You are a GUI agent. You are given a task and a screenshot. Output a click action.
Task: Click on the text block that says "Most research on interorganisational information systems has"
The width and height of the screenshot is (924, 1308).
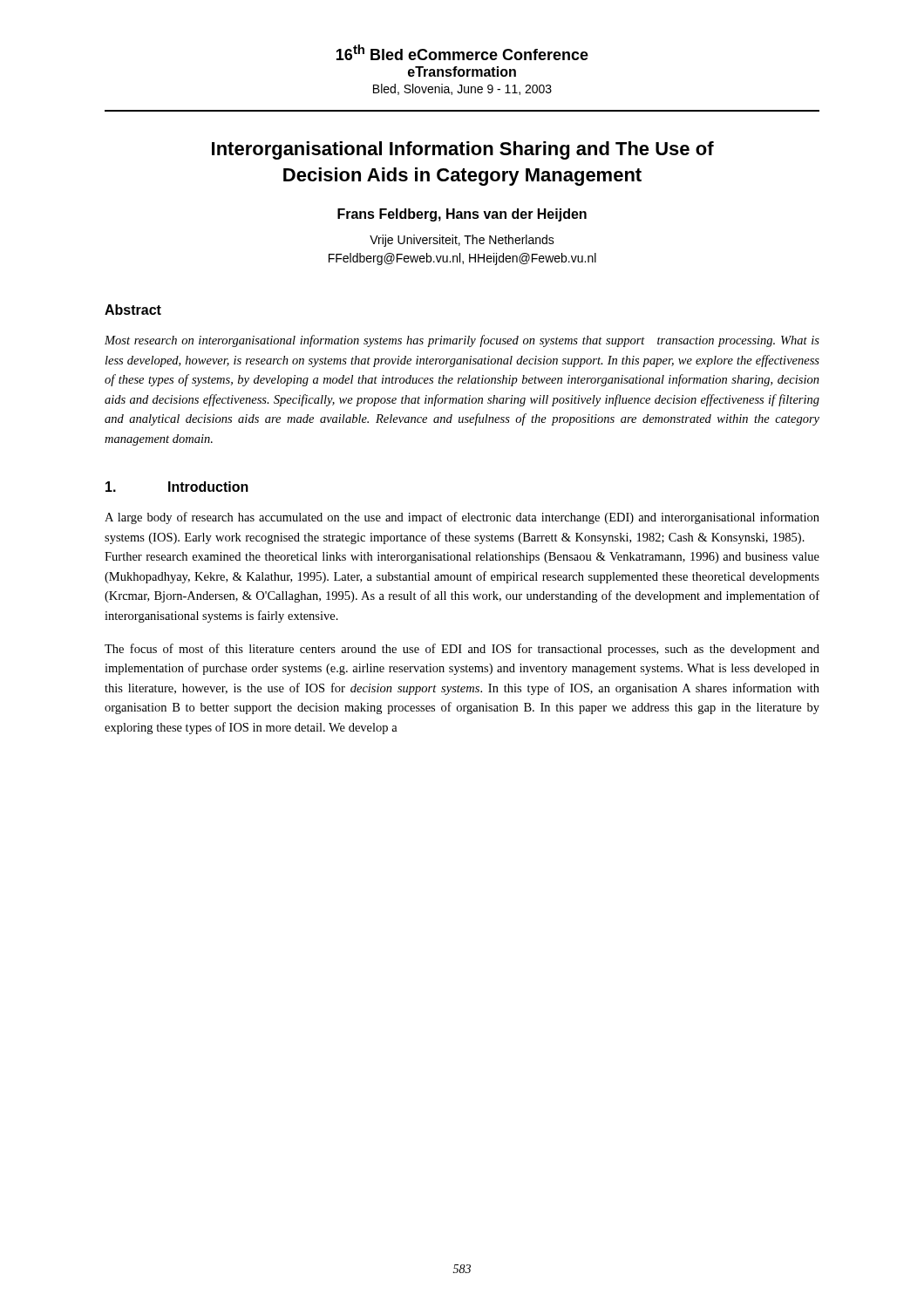462,389
